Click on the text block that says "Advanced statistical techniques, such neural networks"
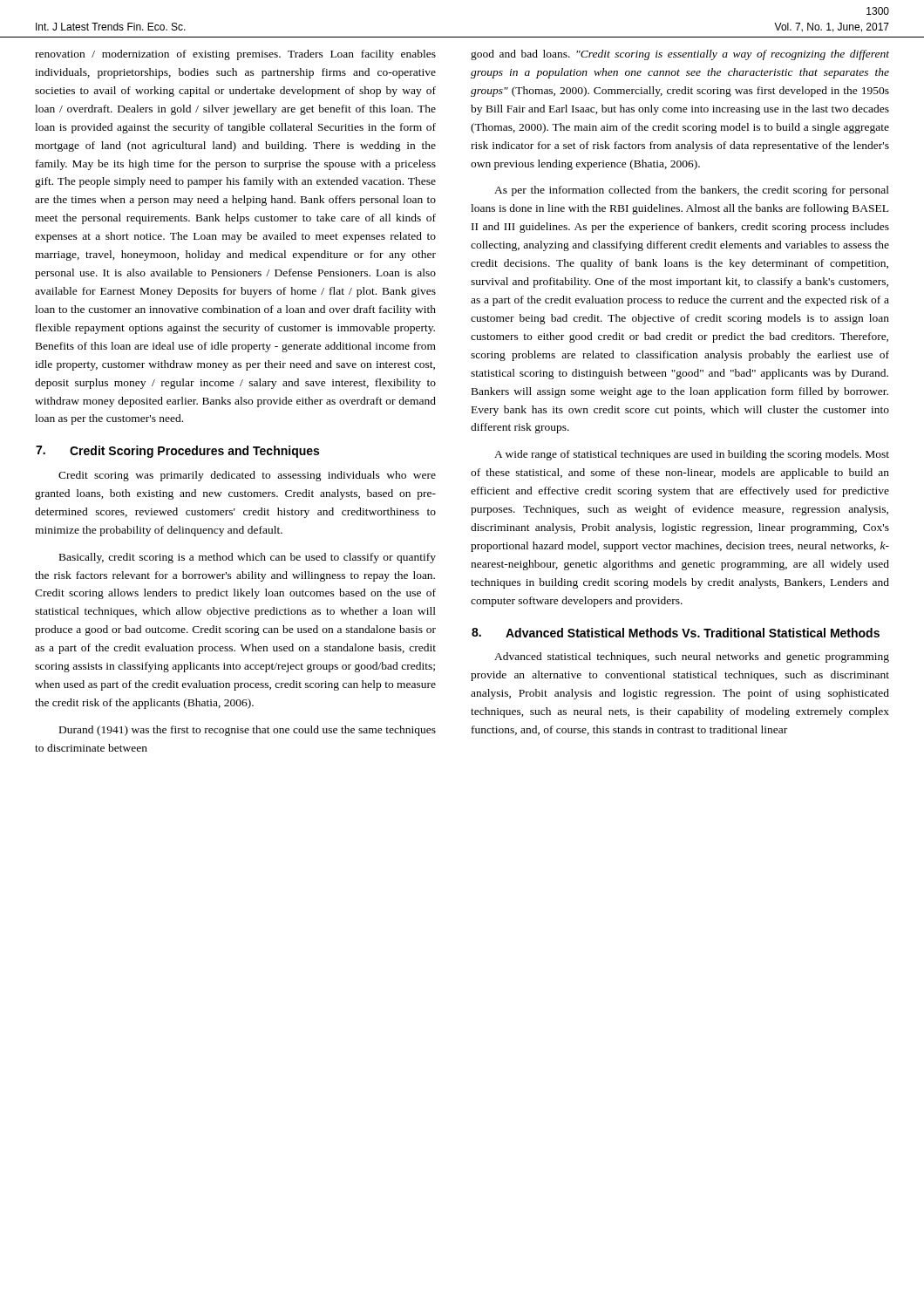 pyautogui.click(x=680, y=694)
